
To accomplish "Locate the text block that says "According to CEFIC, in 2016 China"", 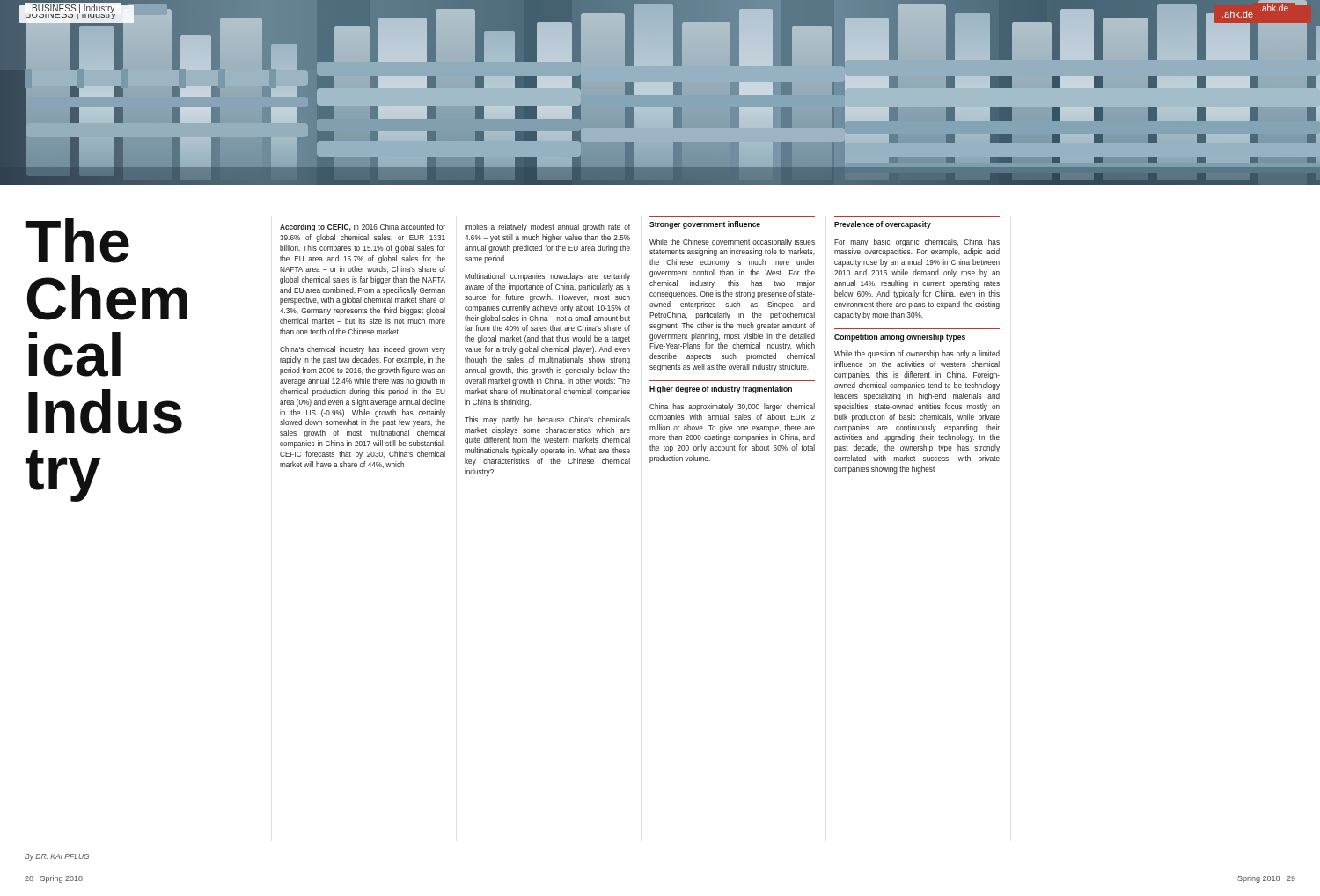I will 363,347.
